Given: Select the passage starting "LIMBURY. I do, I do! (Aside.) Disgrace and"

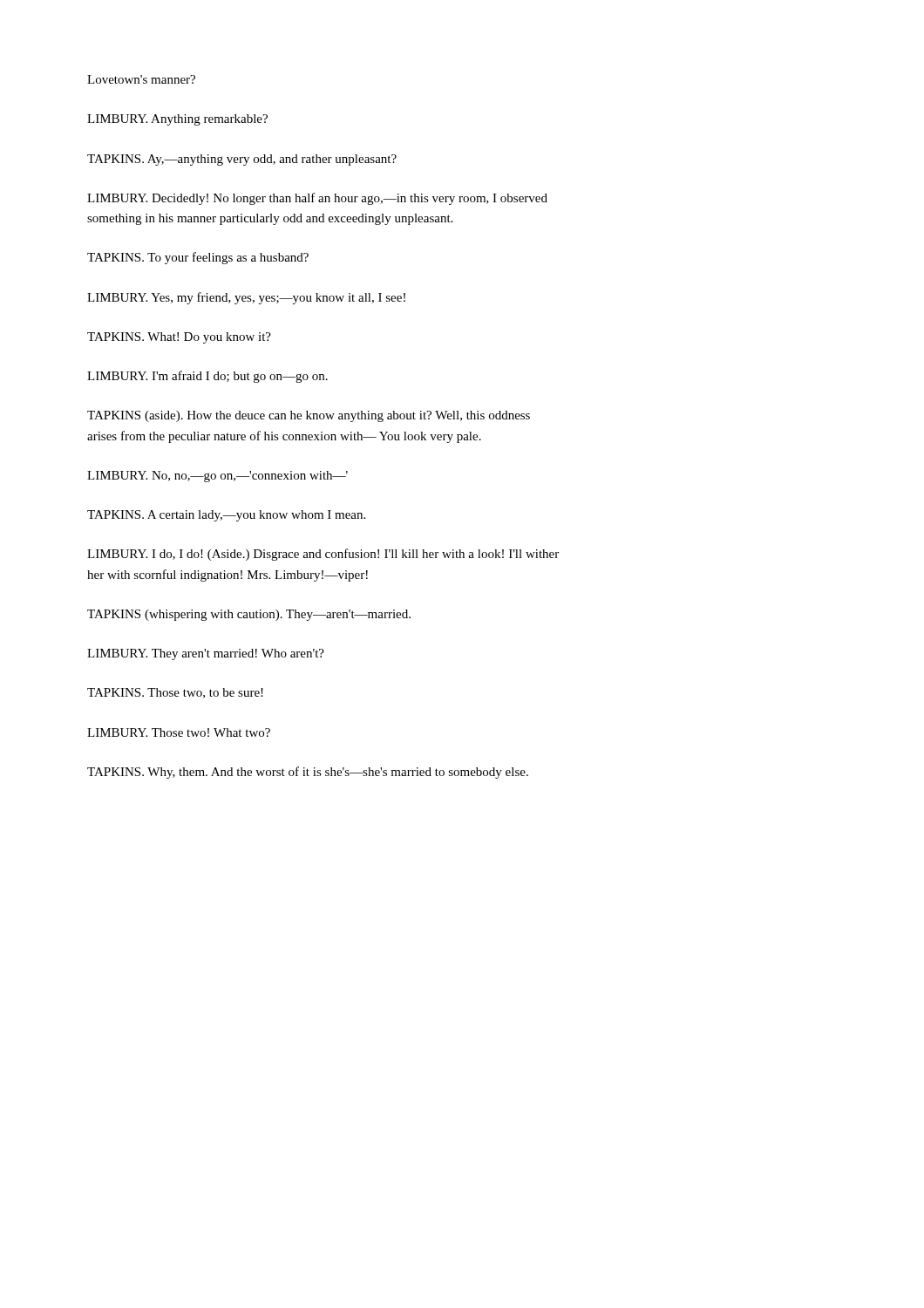Looking at the screenshot, I should point(323,564).
